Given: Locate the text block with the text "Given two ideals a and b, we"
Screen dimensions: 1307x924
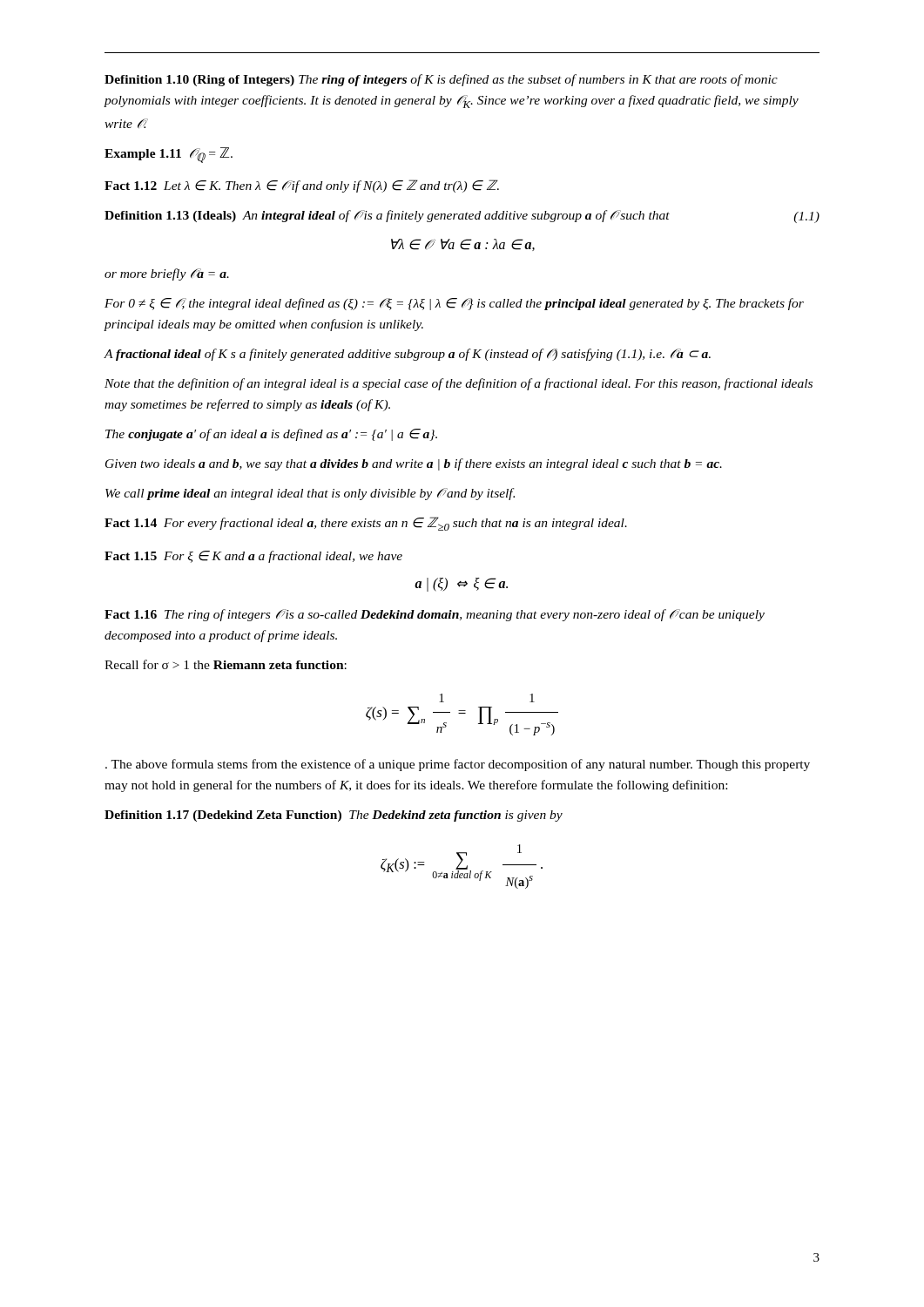Looking at the screenshot, I should 462,464.
